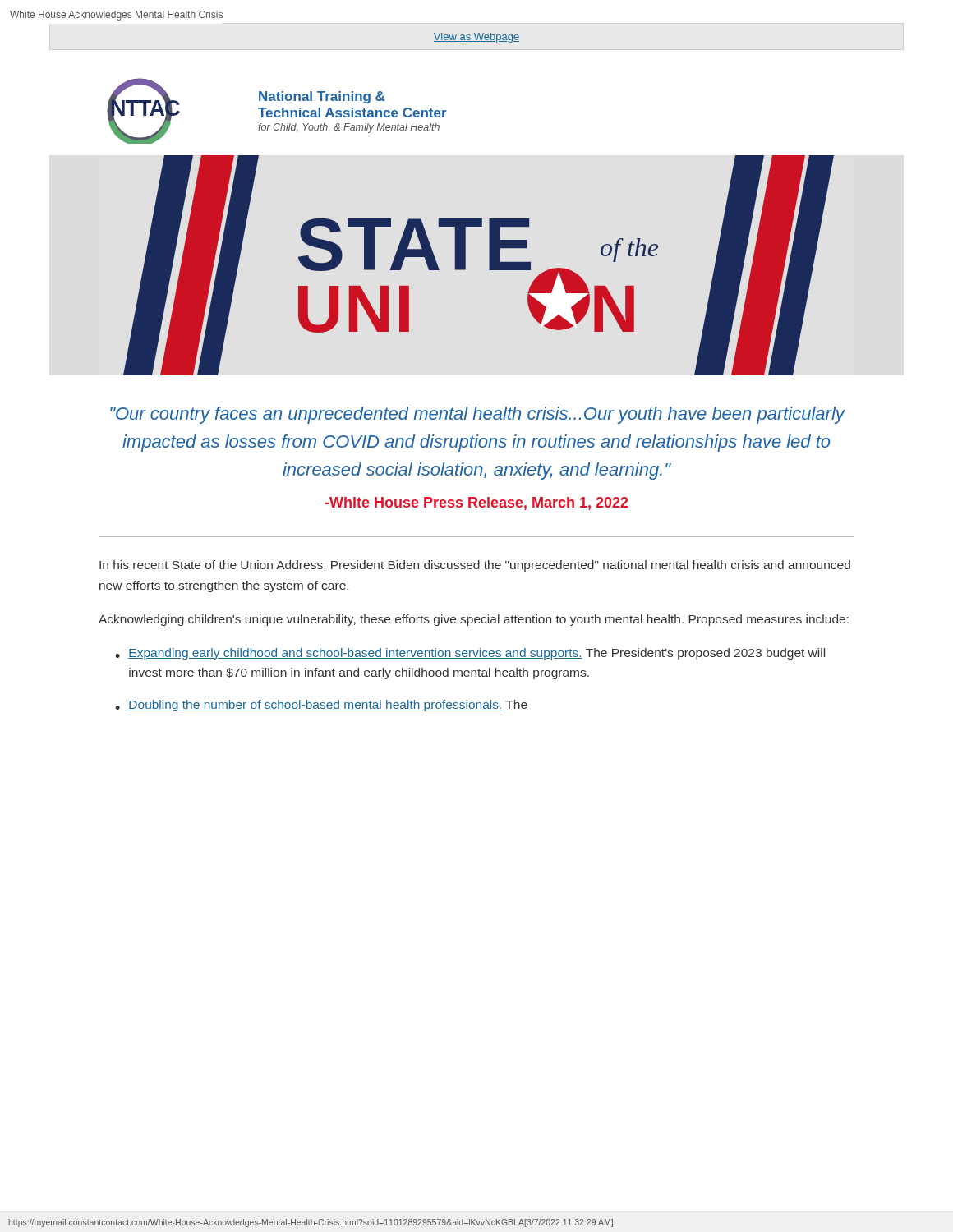
Task: Locate the text block with the text ""Our country faces an unprecedented mental"
Action: [476, 459]
